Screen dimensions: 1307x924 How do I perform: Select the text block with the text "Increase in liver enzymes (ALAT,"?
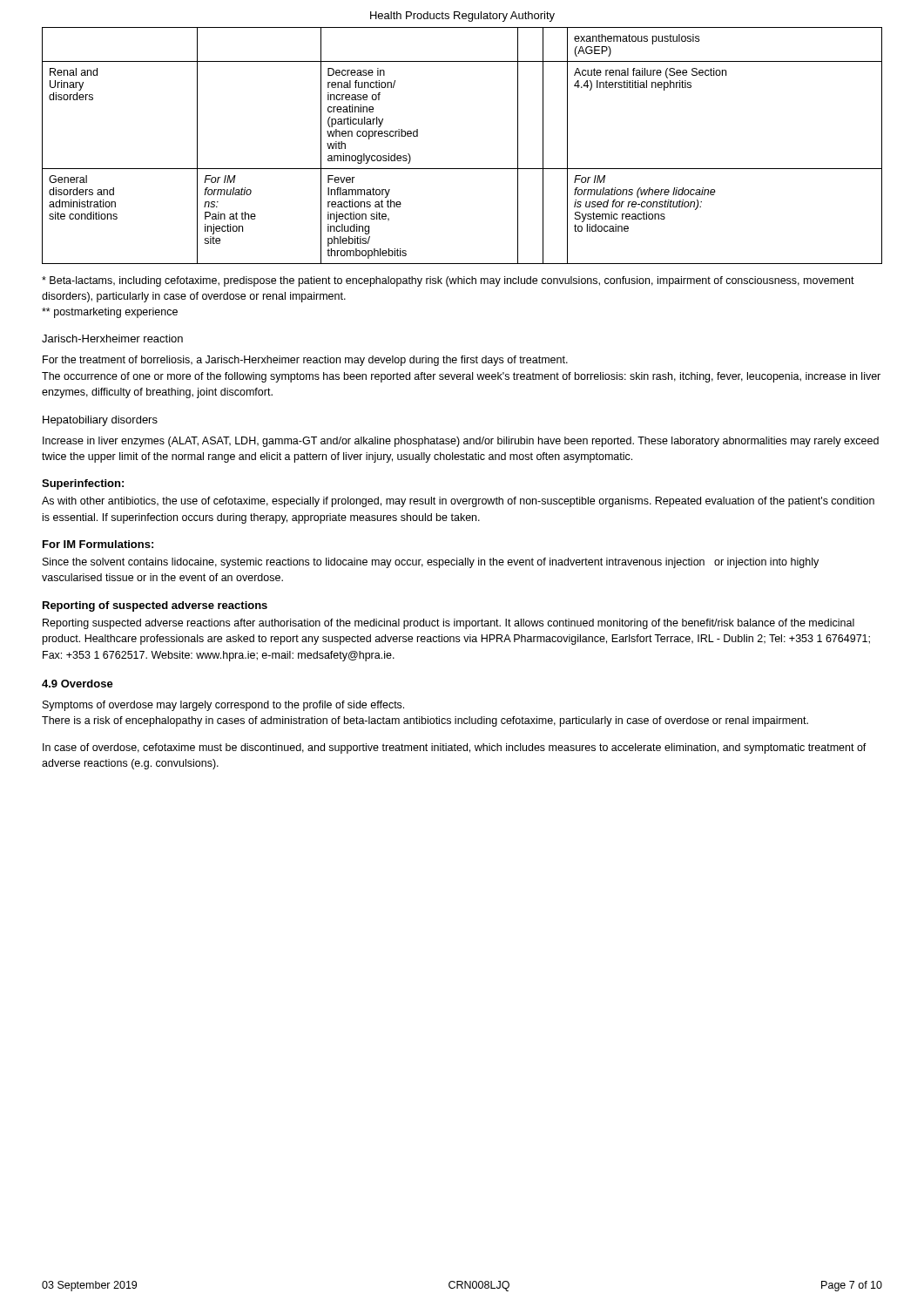[460, 448]
